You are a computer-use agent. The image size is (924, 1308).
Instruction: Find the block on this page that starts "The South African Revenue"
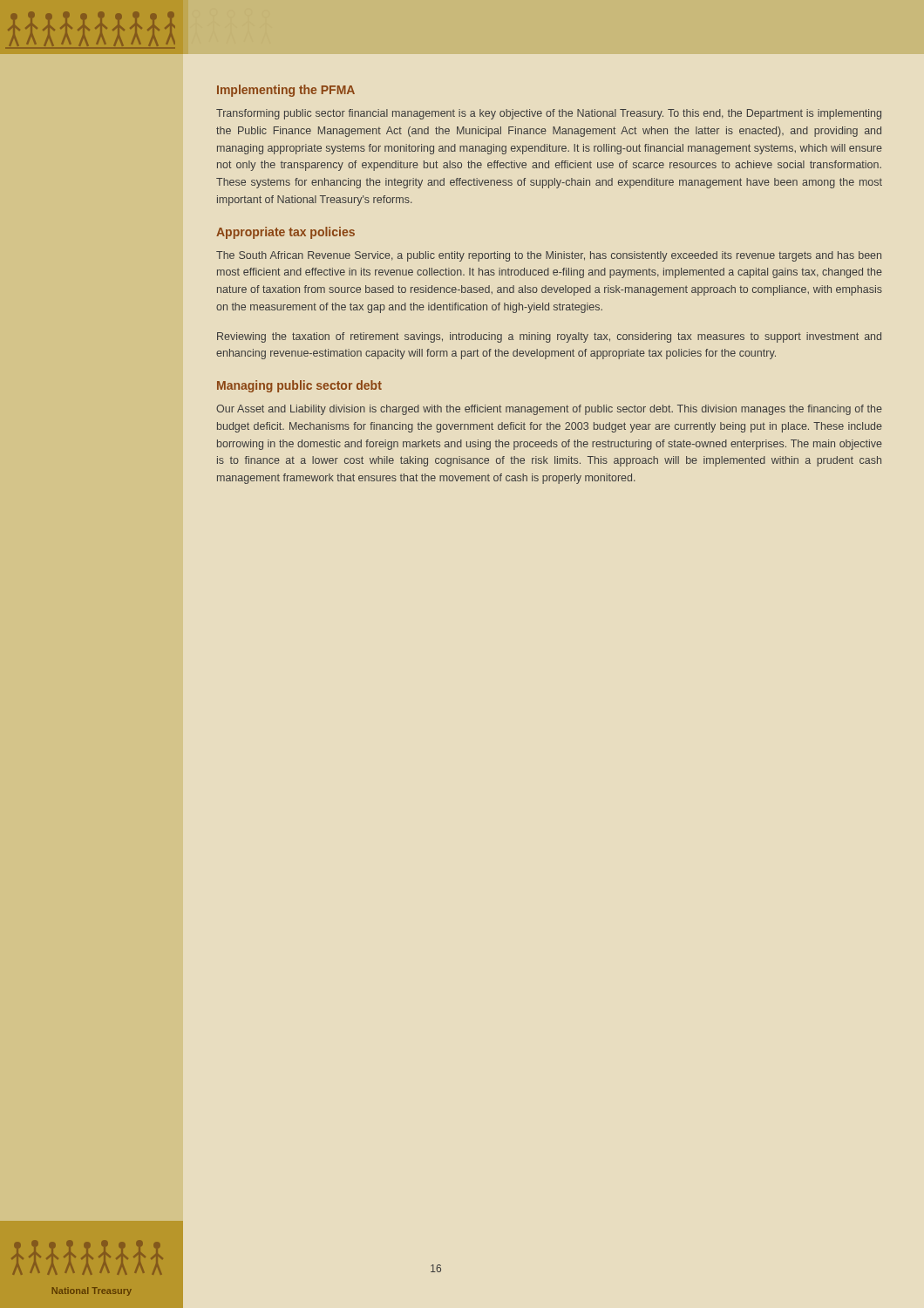[x=549, y=281]
